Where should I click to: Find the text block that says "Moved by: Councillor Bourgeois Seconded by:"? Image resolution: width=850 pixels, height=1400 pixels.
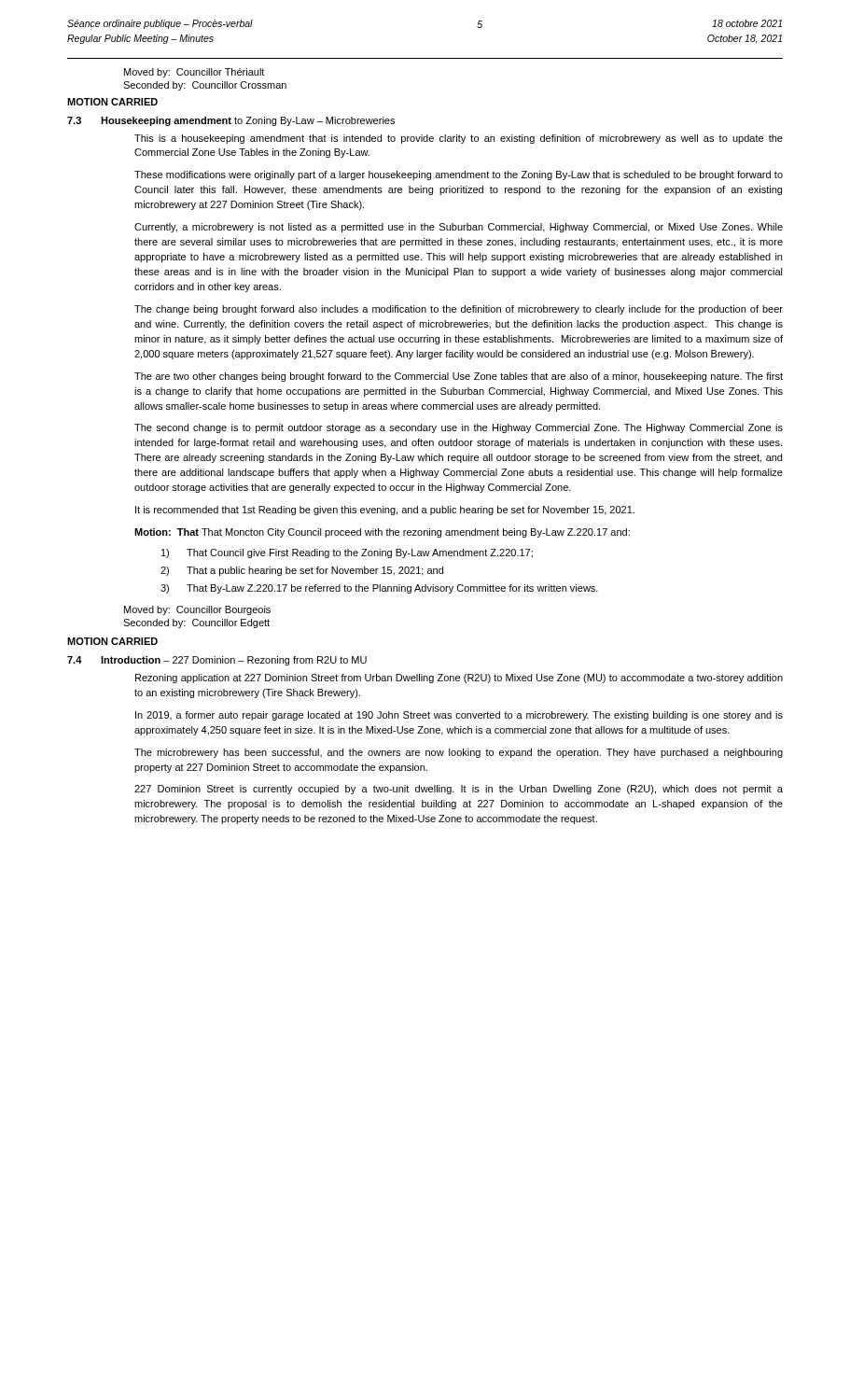[197, 610]
